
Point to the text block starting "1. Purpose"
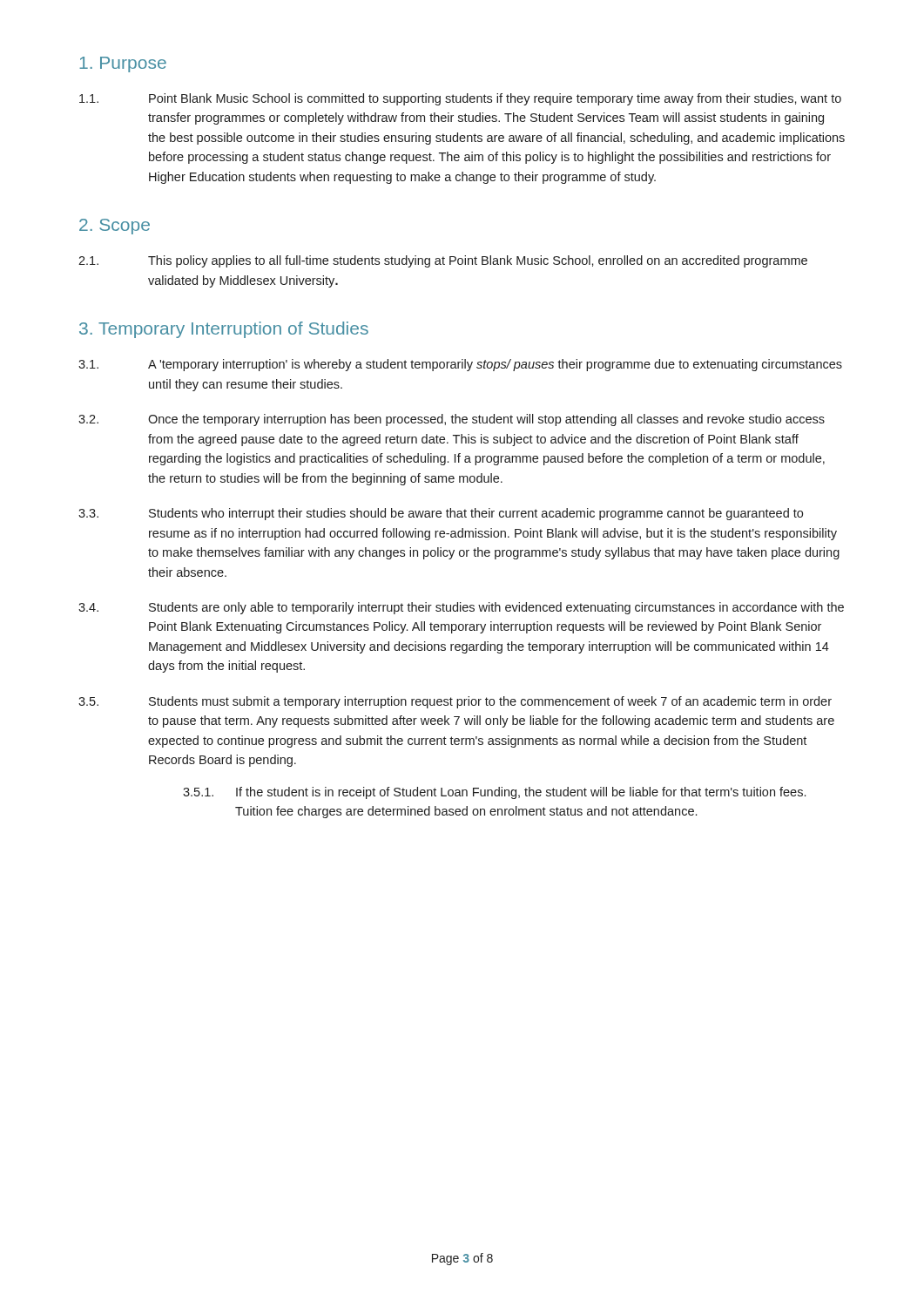(x=123, y=64)
